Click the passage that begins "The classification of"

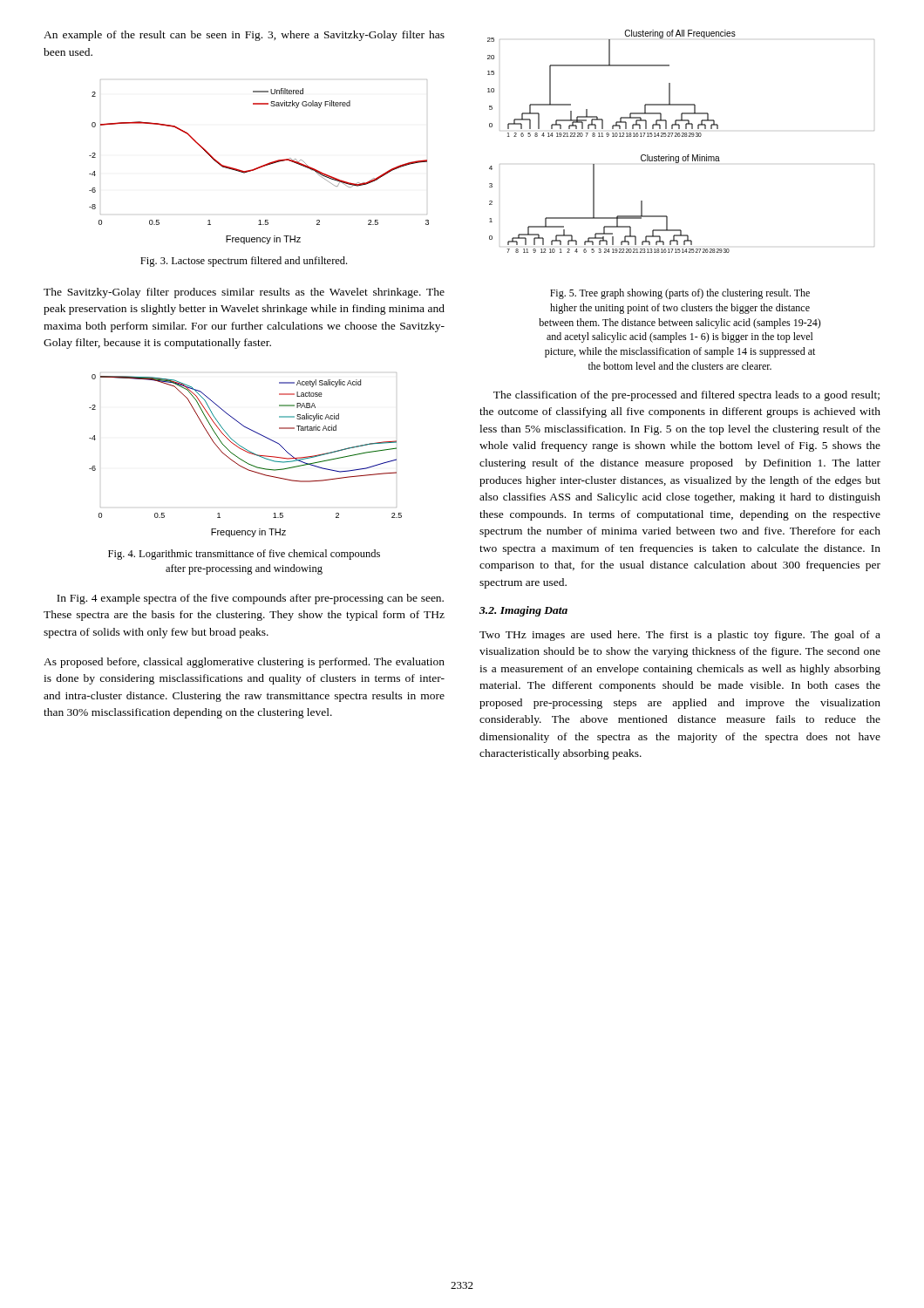[x=680, y=488]
